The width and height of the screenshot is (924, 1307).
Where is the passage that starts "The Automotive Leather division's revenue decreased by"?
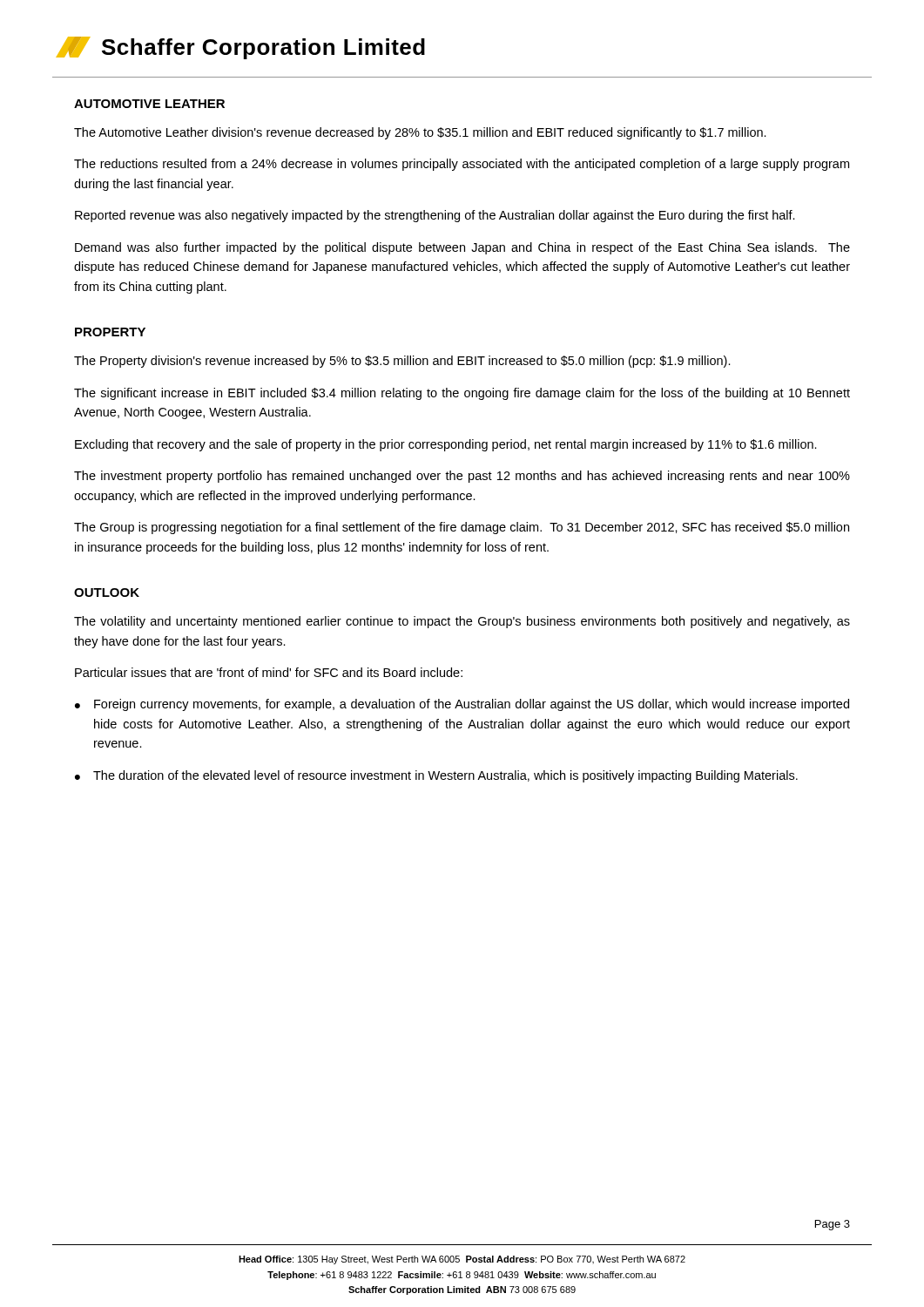coord(420,132)
